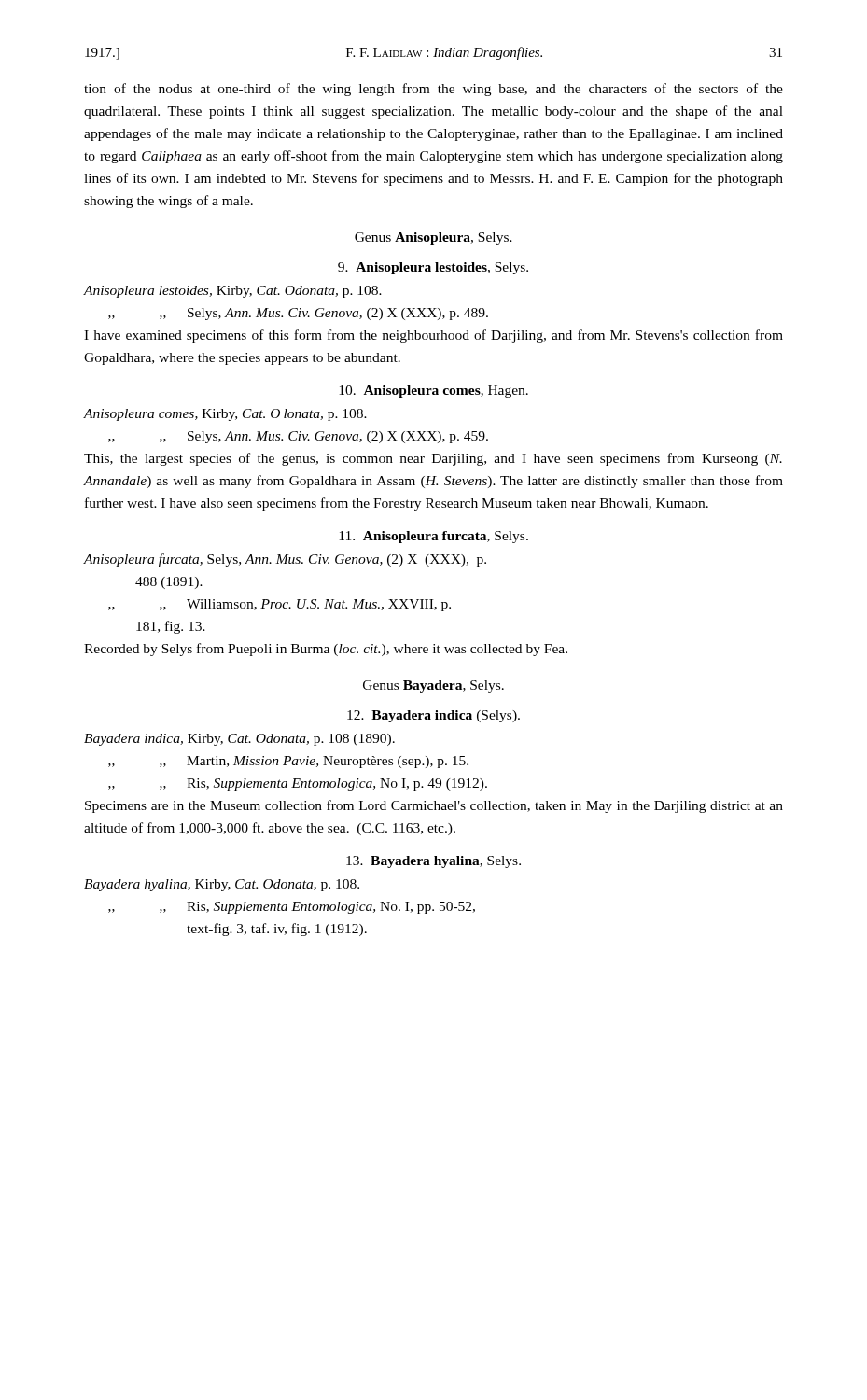
Task: Locate the section header with the text "12. Bayadera indica (Selys)."
Action: (434, 715)
